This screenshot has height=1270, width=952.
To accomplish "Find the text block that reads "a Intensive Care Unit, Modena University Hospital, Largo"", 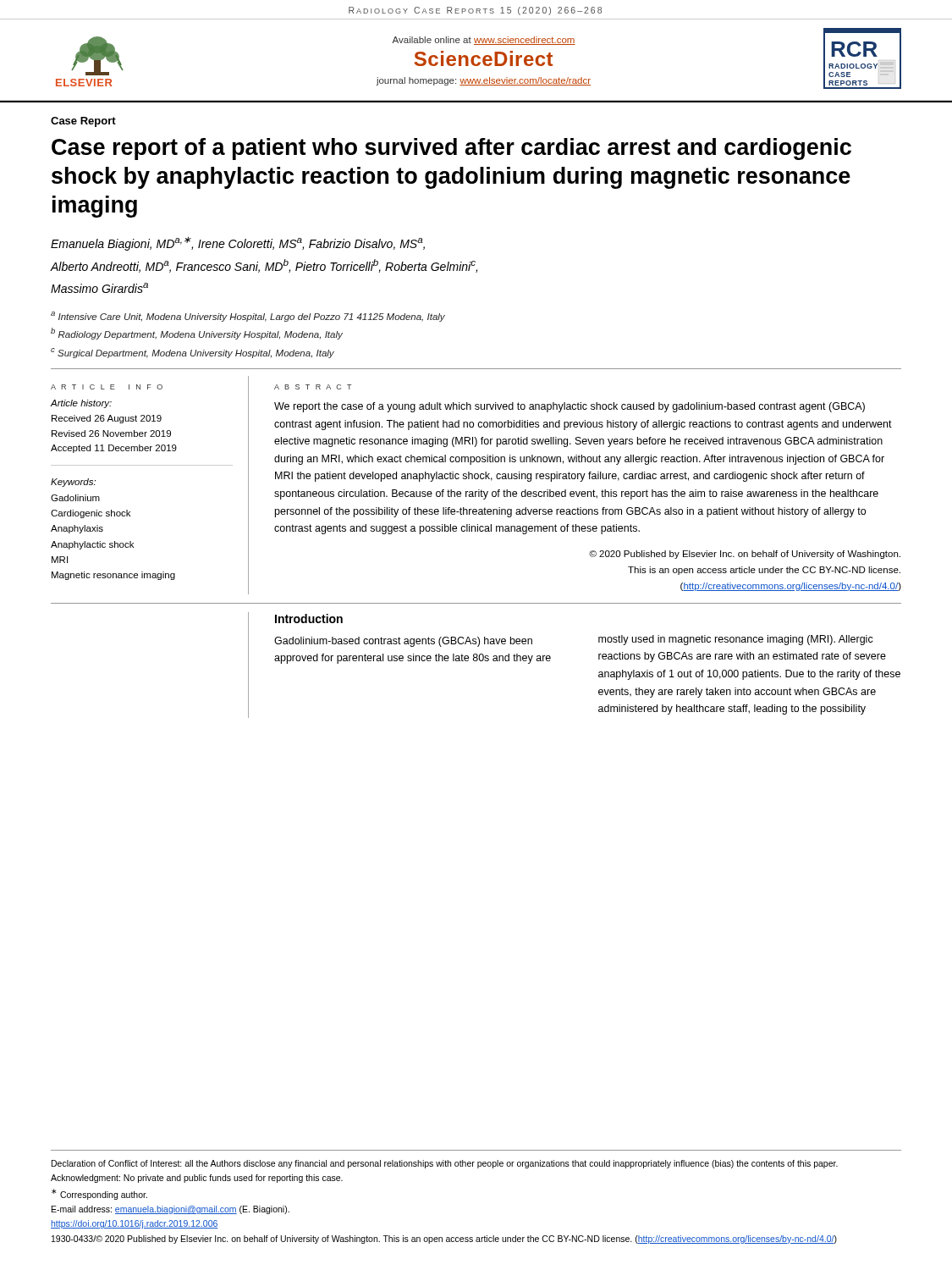I will coord(248,333).
